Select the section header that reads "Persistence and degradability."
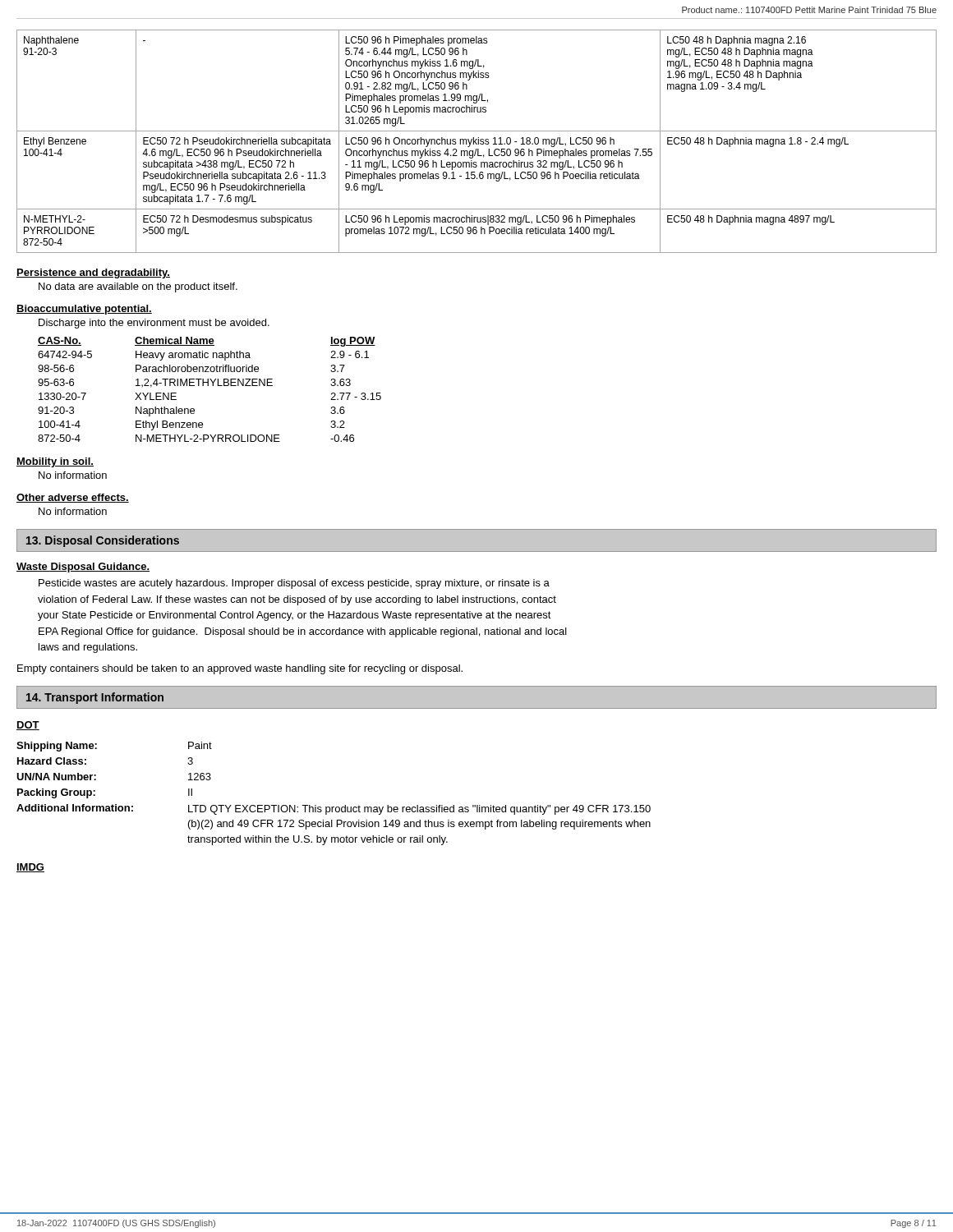Image resolution: width=953 pixels, height=1232 pixels. (x=93, y=272)
